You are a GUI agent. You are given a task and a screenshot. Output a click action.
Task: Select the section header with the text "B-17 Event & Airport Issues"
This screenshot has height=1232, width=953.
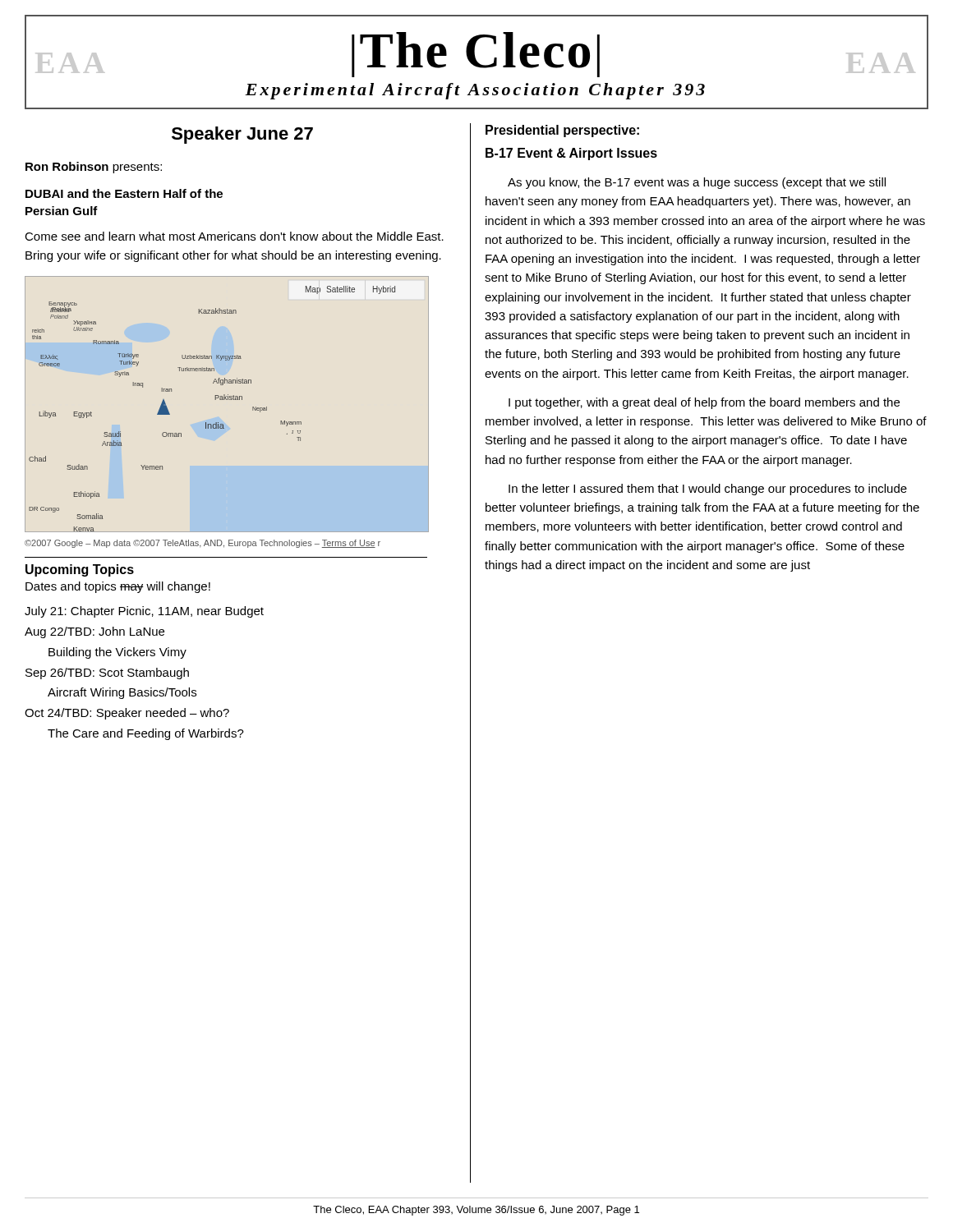pos(571,153)
